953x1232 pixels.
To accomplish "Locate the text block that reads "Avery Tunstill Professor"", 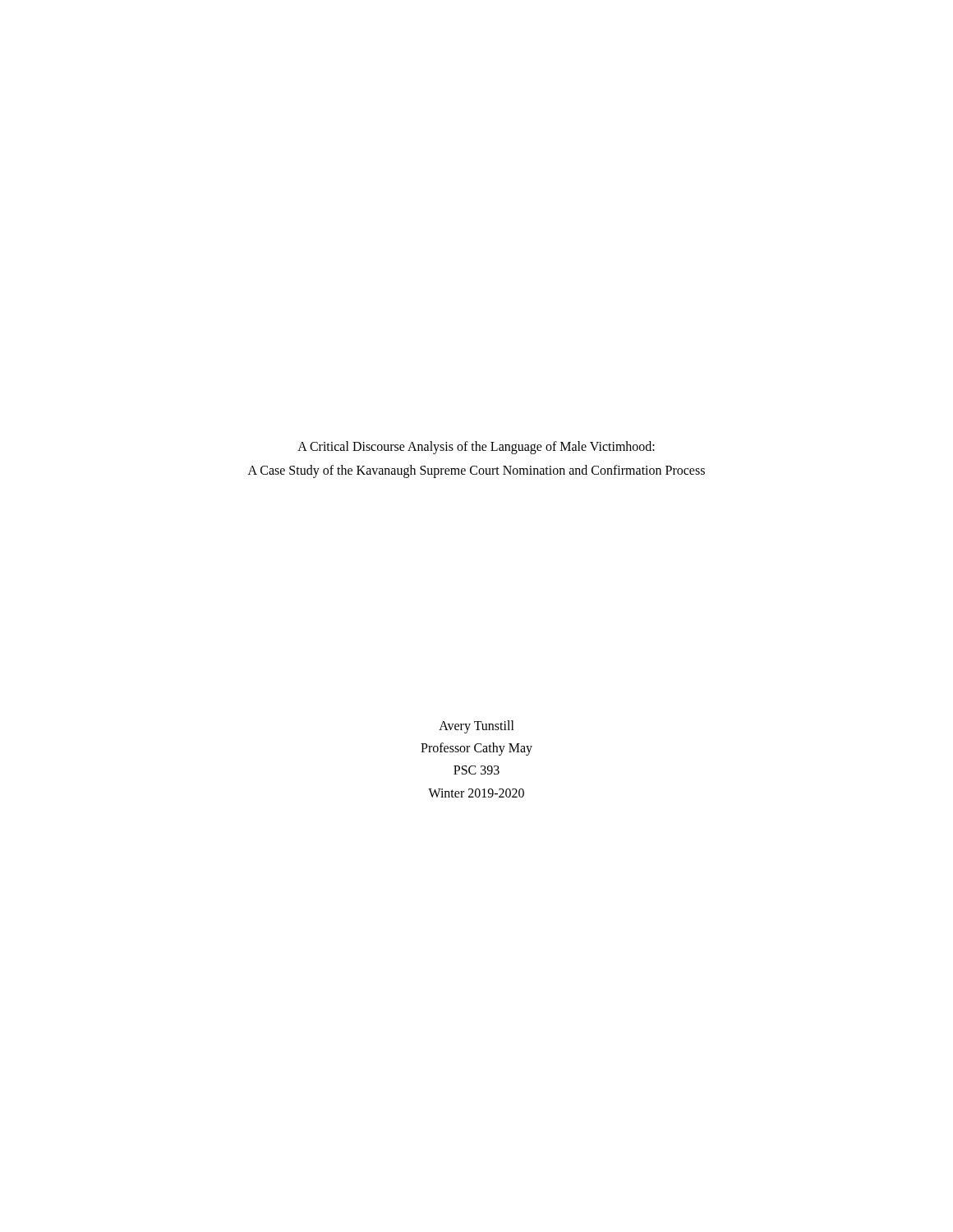I will coord(476,759).
